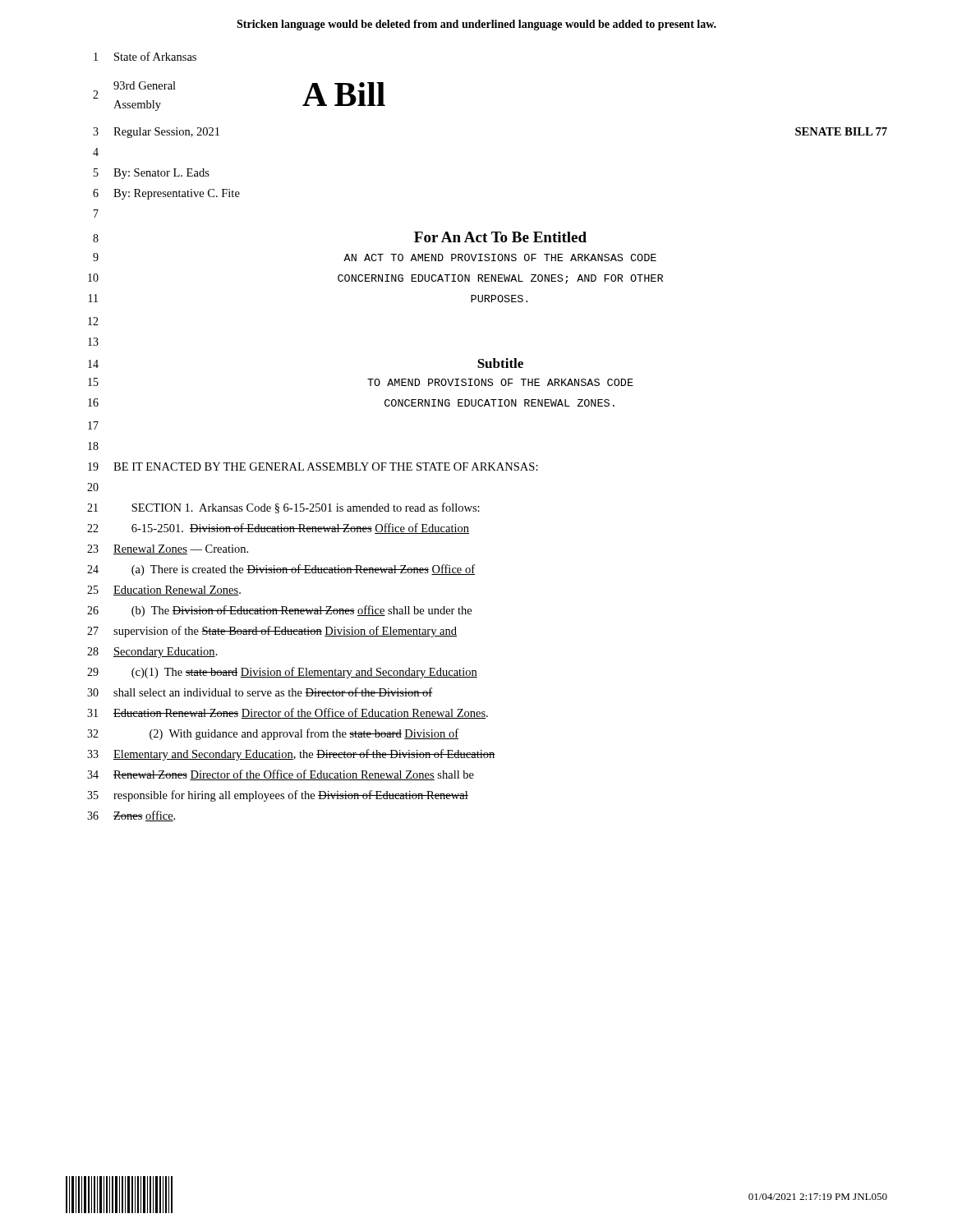
Task: Find the block on this page that starts "26 (b) The"
Action: coord(476,610)
